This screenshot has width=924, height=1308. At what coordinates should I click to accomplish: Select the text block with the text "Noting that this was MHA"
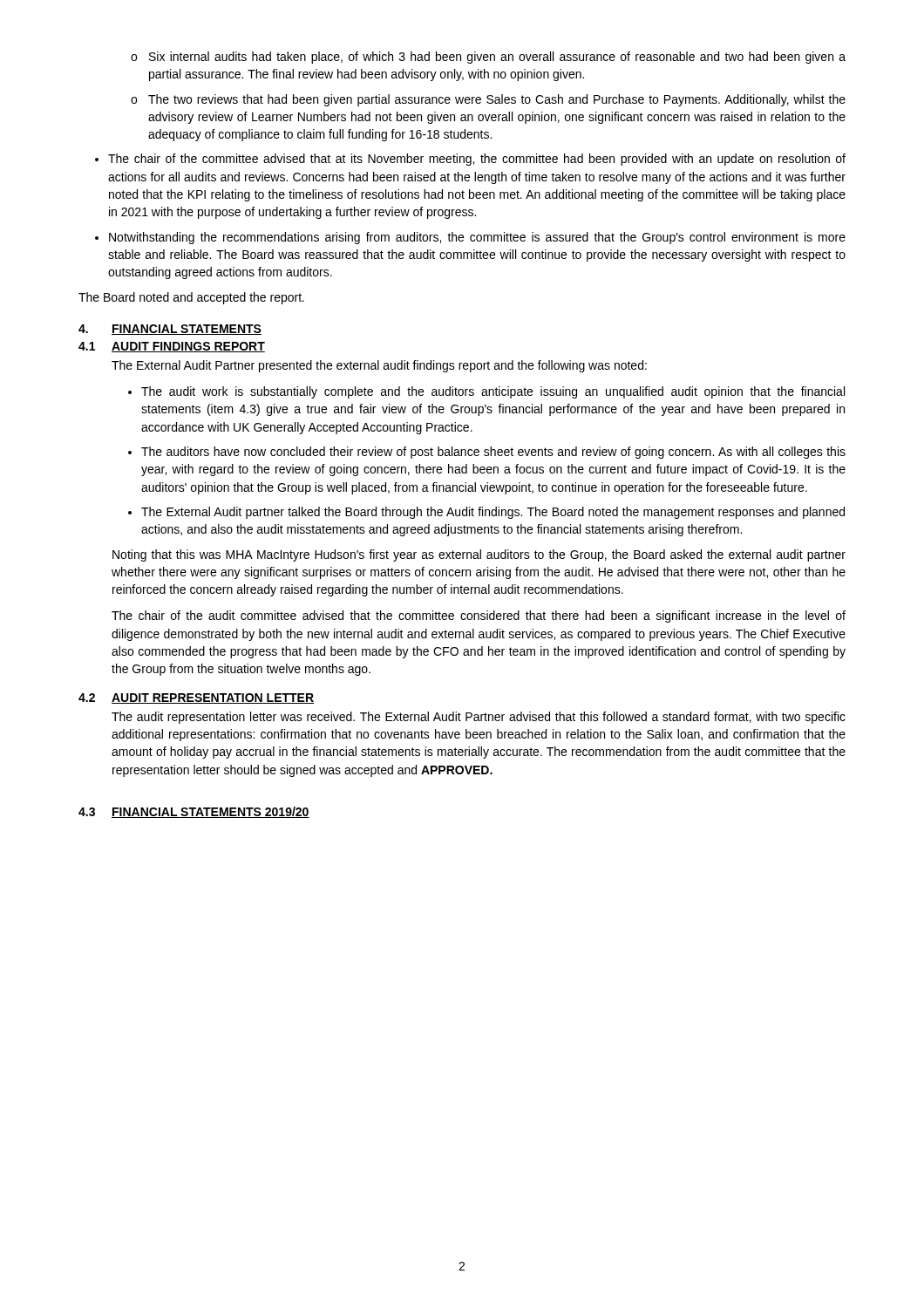479,572
